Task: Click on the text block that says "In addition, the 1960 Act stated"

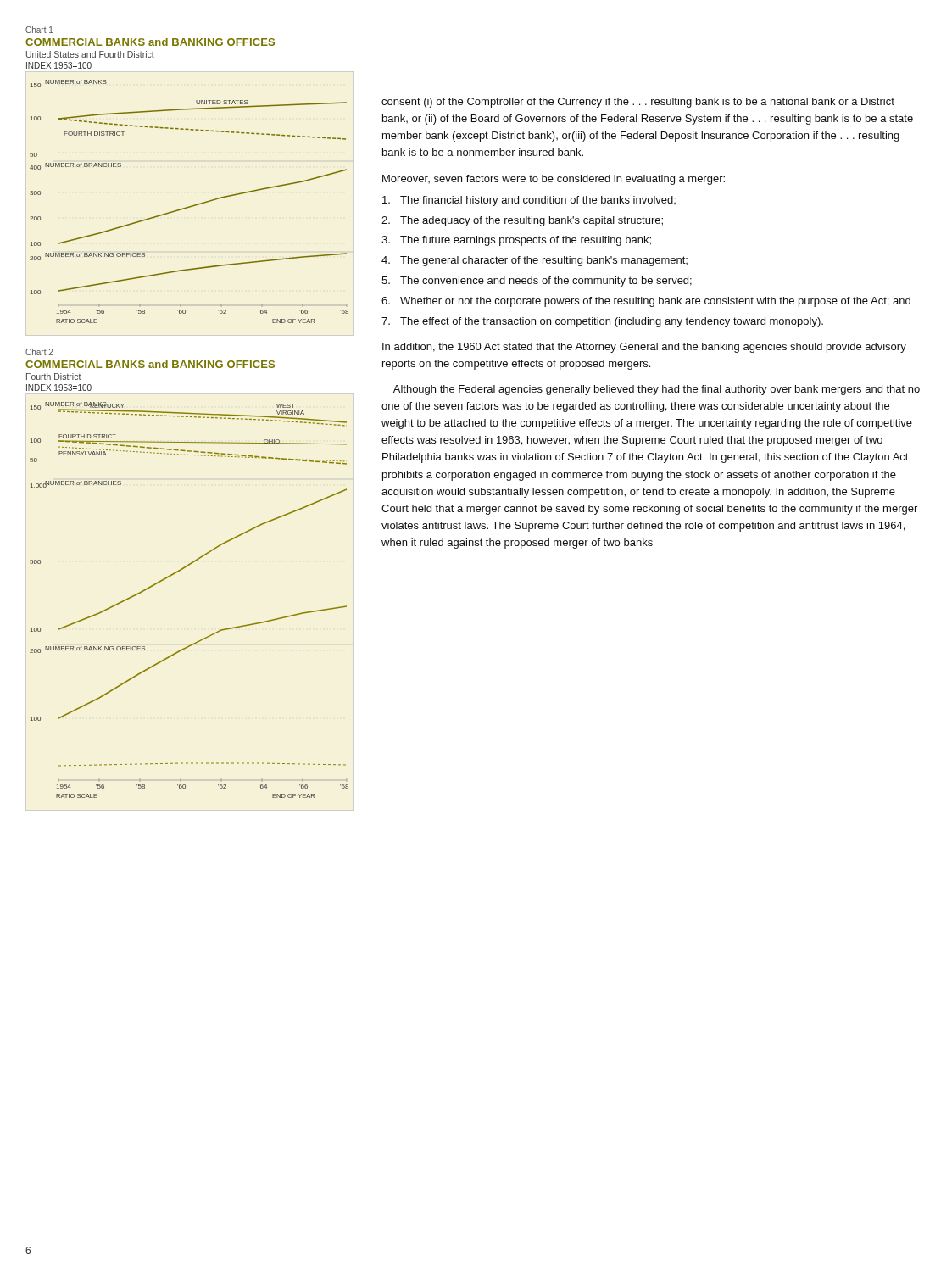Action: click(x=644, y=355)
